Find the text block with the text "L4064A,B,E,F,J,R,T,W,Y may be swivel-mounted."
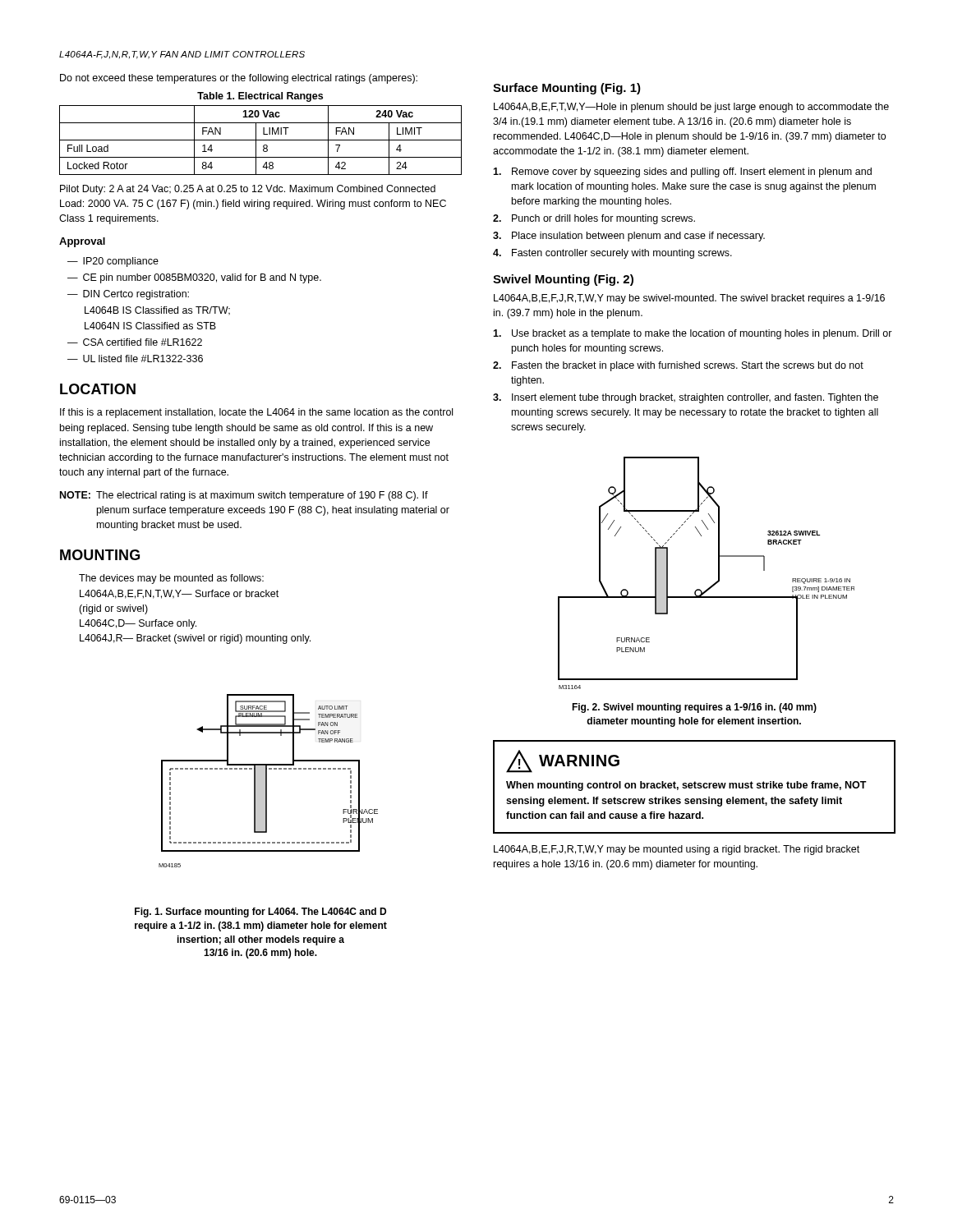This screenshot has height=1232, width=953. 689,306
